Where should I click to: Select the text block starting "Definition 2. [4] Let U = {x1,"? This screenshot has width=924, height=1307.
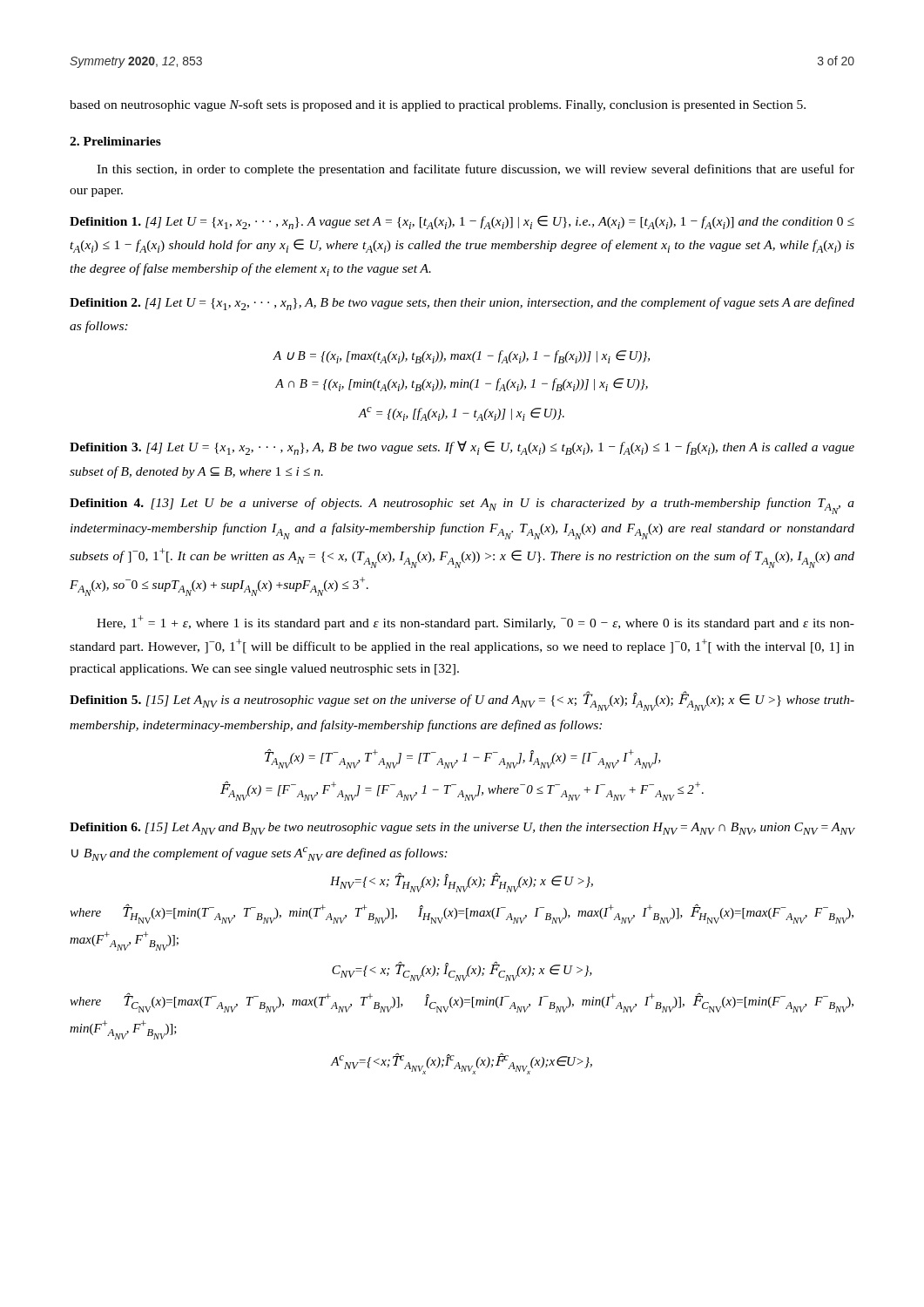point(462,314)
